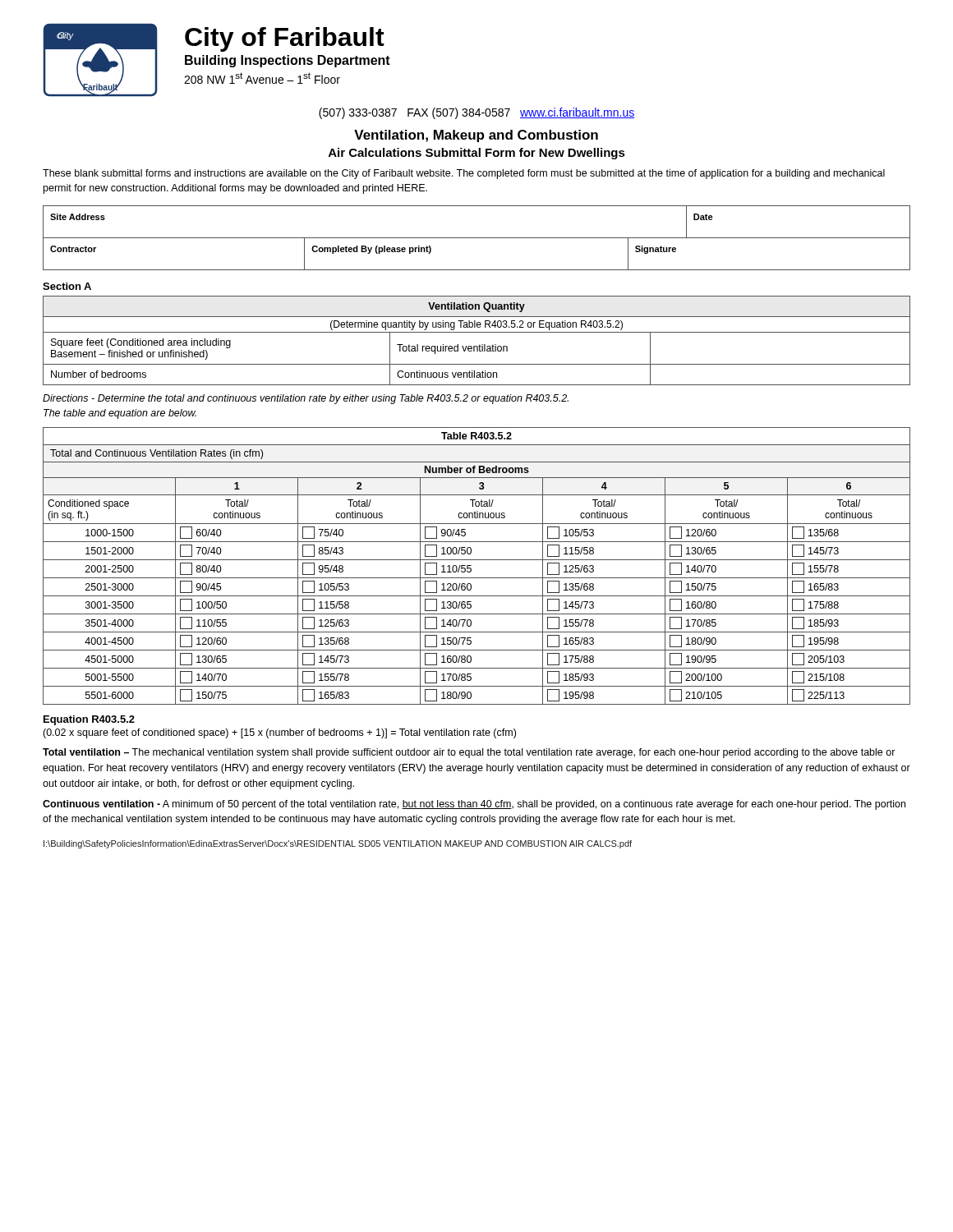The image size is (953, 1232).
Task: Find the table that mentions "Total/ continuous"
Action: 476,566
